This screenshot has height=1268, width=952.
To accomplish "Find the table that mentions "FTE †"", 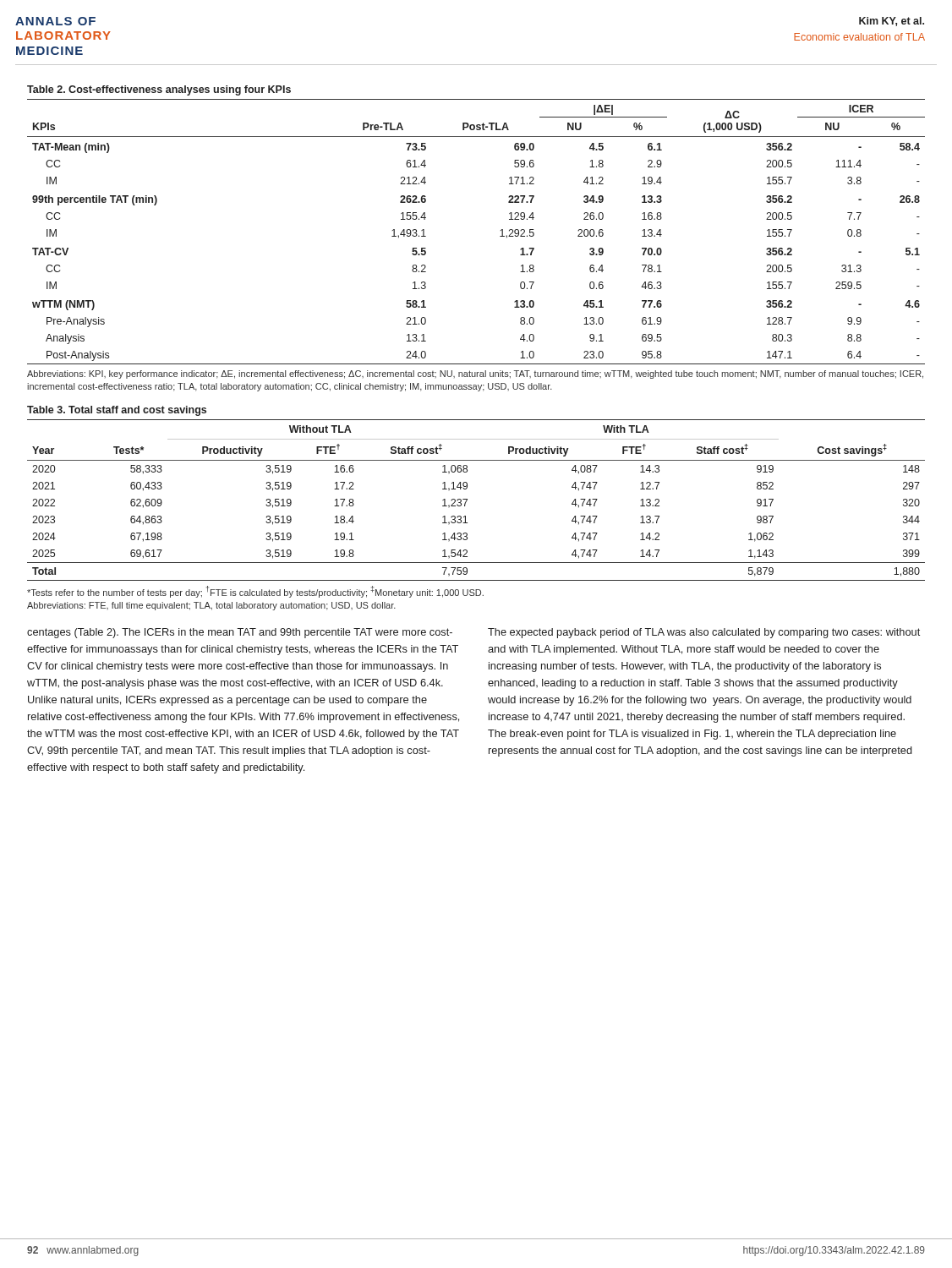I will coord(476,500).
